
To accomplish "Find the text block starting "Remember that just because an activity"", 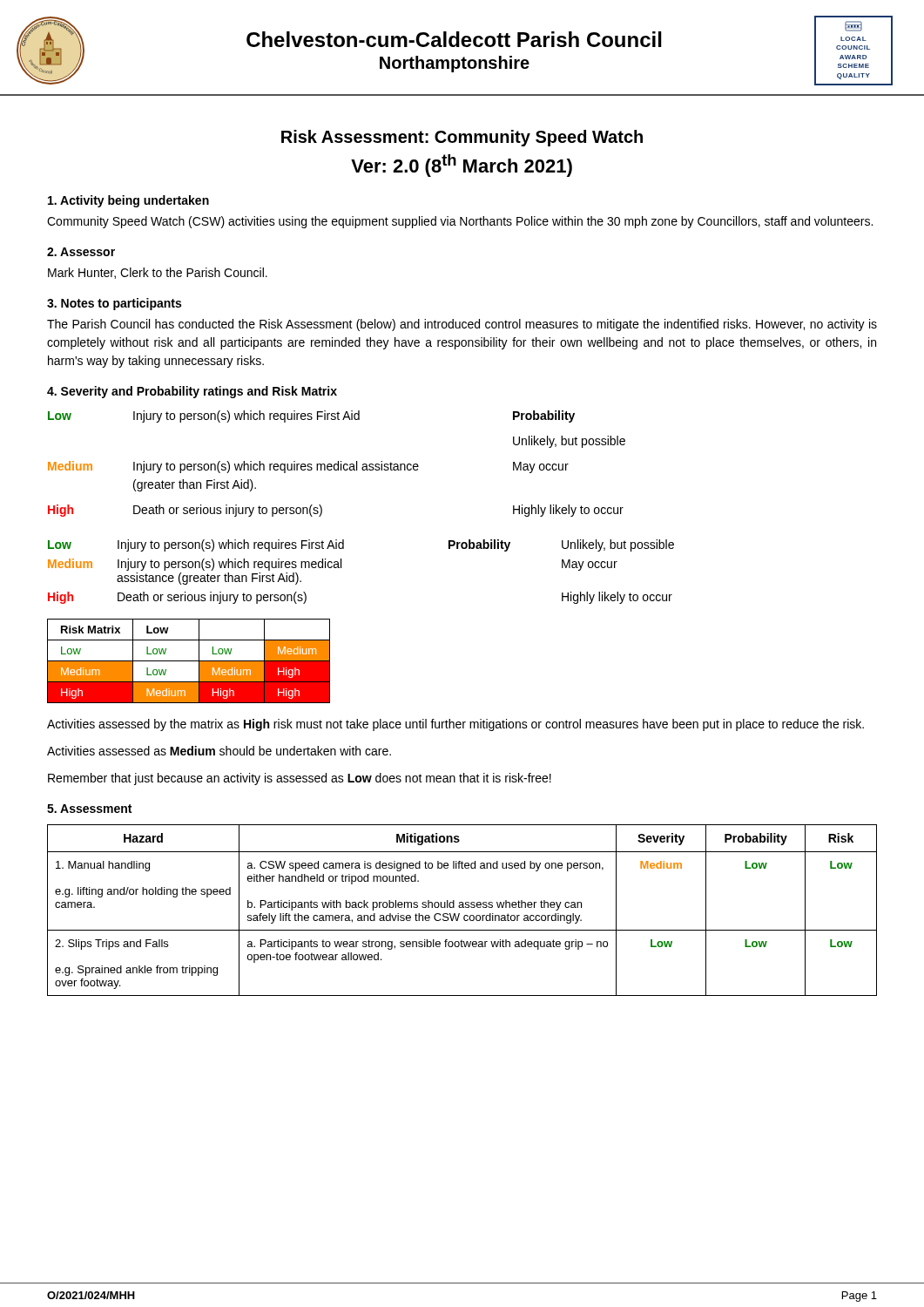I will pyautogui.click(x=299, y=778).
